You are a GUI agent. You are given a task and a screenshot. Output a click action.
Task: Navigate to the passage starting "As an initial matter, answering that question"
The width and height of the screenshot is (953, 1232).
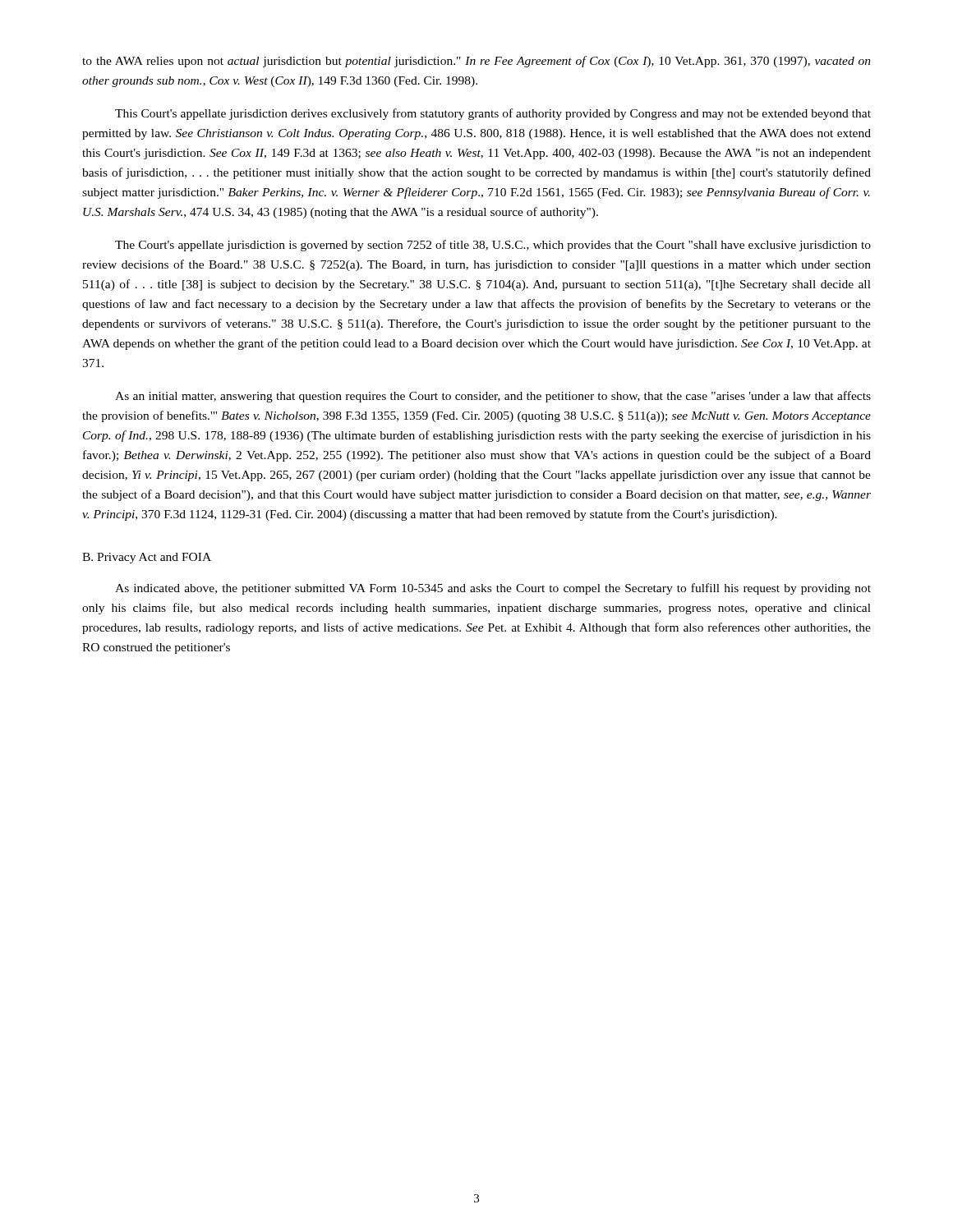(x=476, y=455)
